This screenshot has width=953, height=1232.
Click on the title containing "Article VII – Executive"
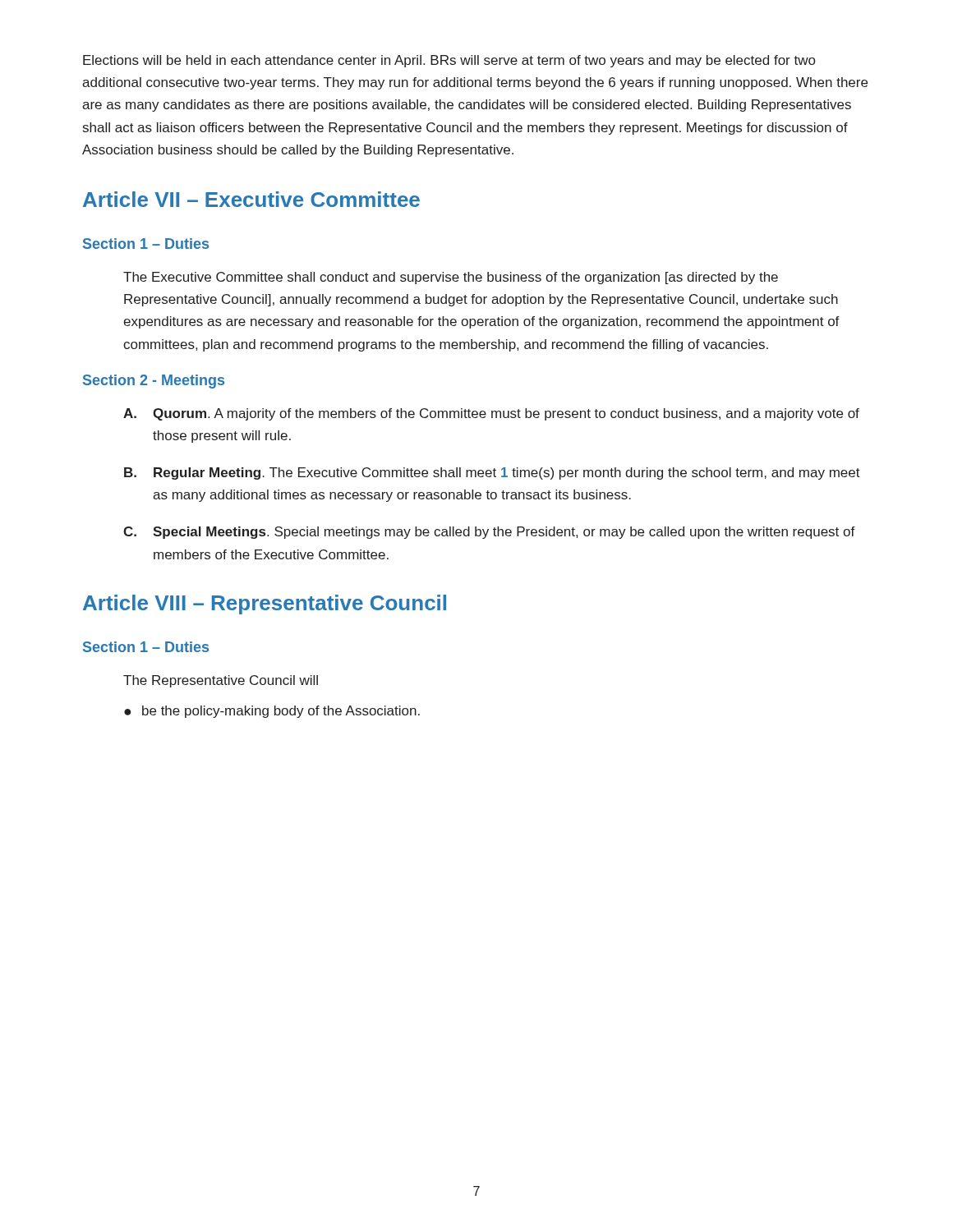pos(251,200)
